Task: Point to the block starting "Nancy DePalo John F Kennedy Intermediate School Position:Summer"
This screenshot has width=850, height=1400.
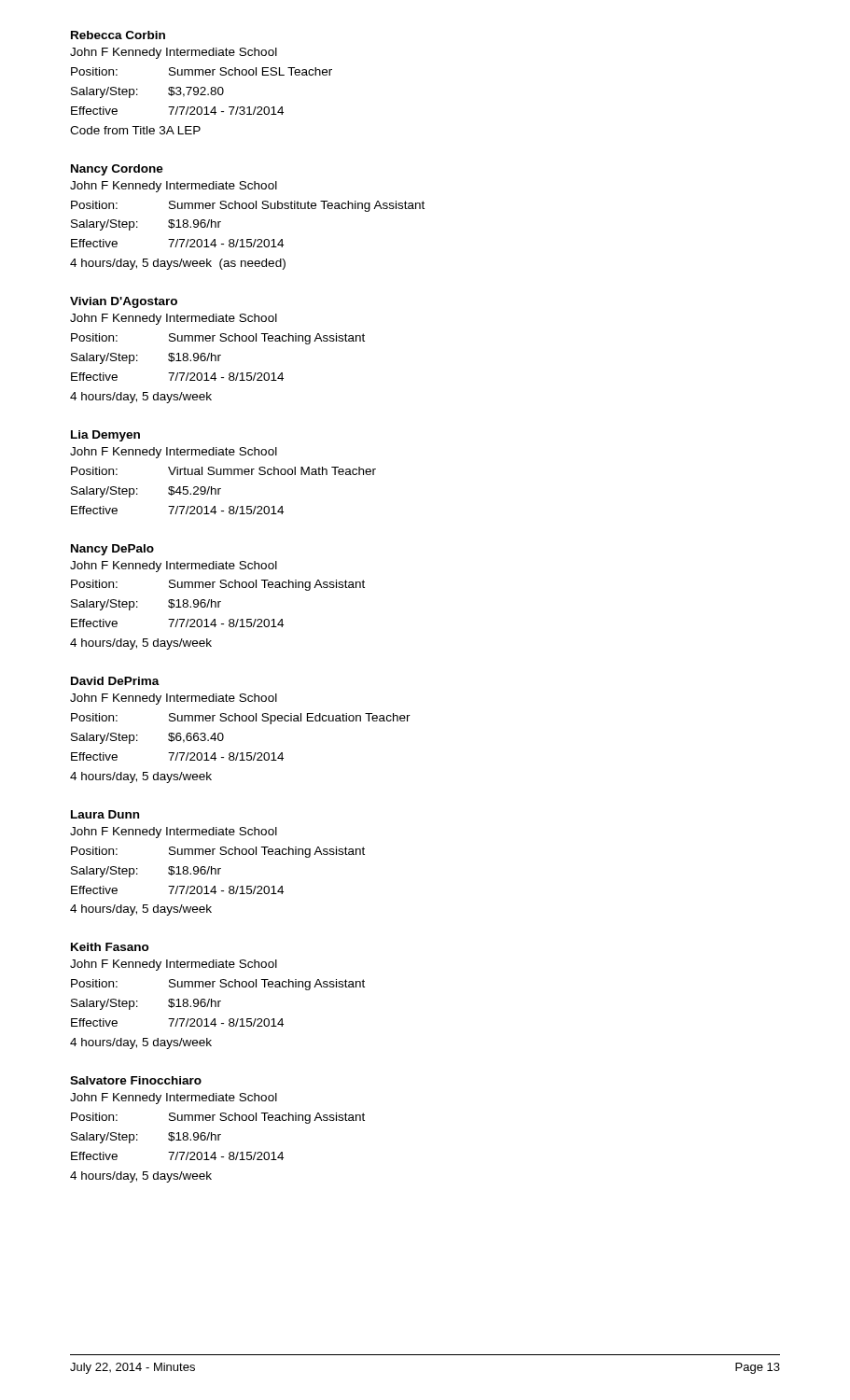Action: coord(112,550)
